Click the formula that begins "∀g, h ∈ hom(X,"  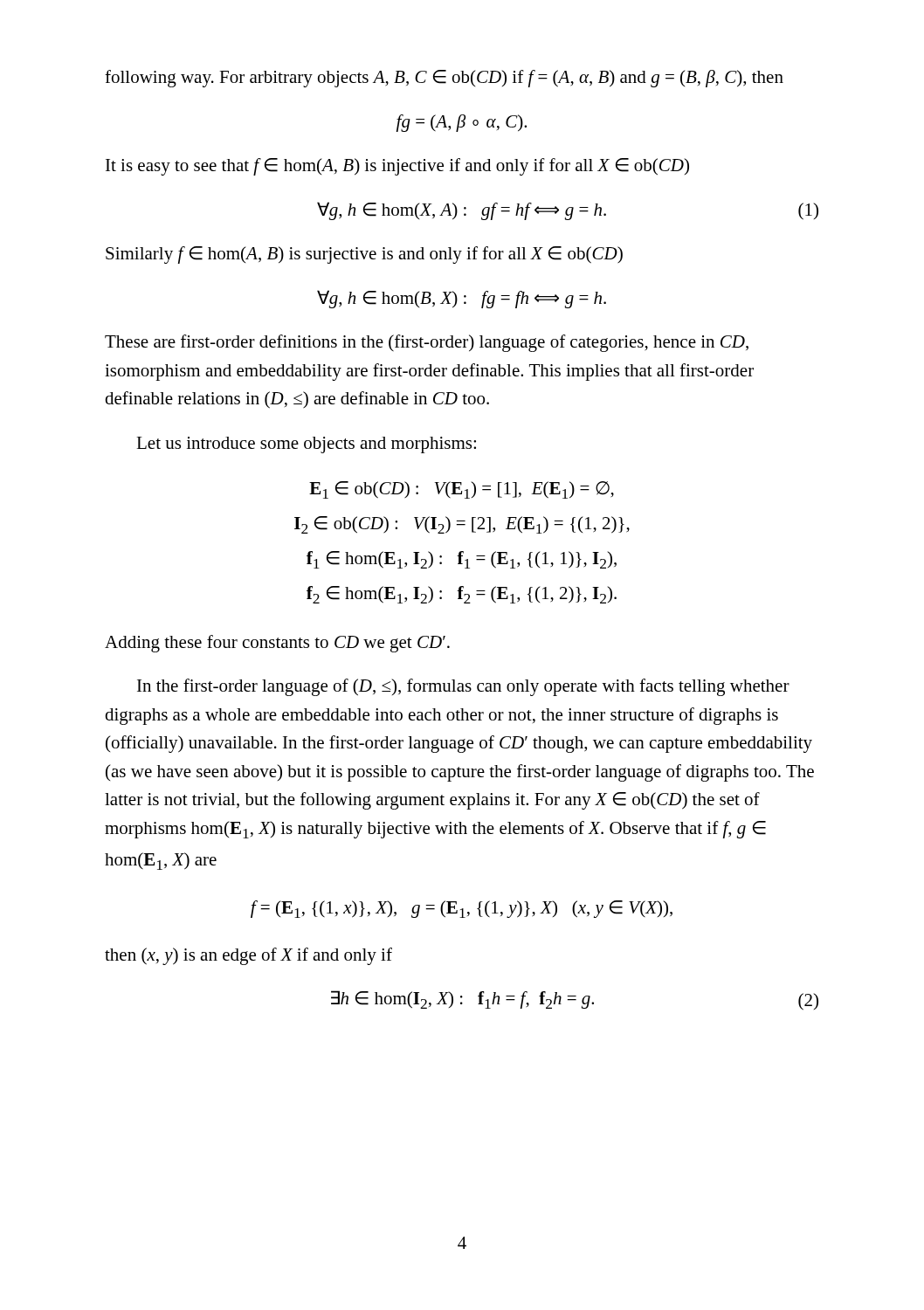coord(462,210)
